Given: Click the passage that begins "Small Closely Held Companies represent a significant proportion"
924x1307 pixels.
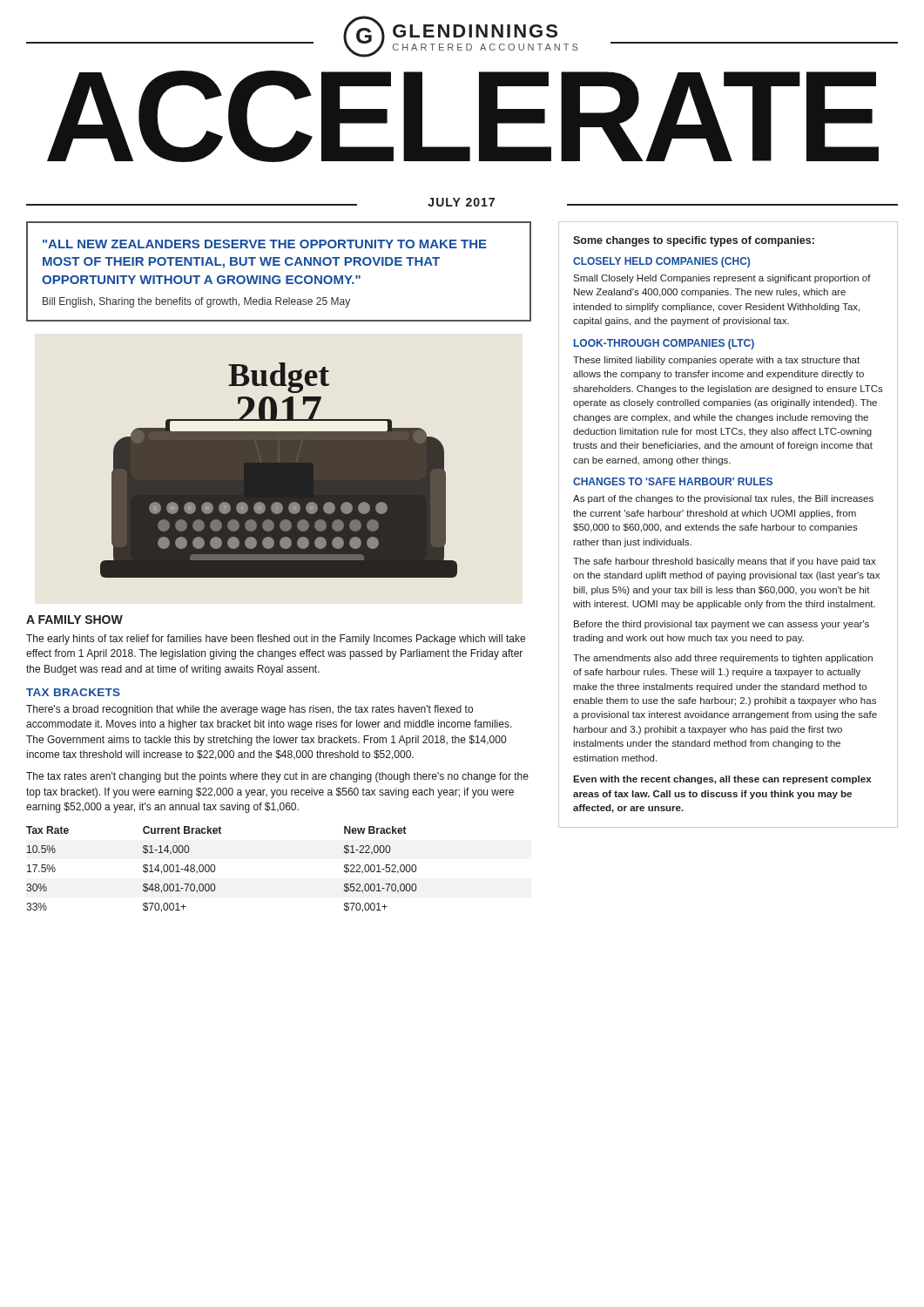Looking at the screenshot, I should tap(722, 299).
